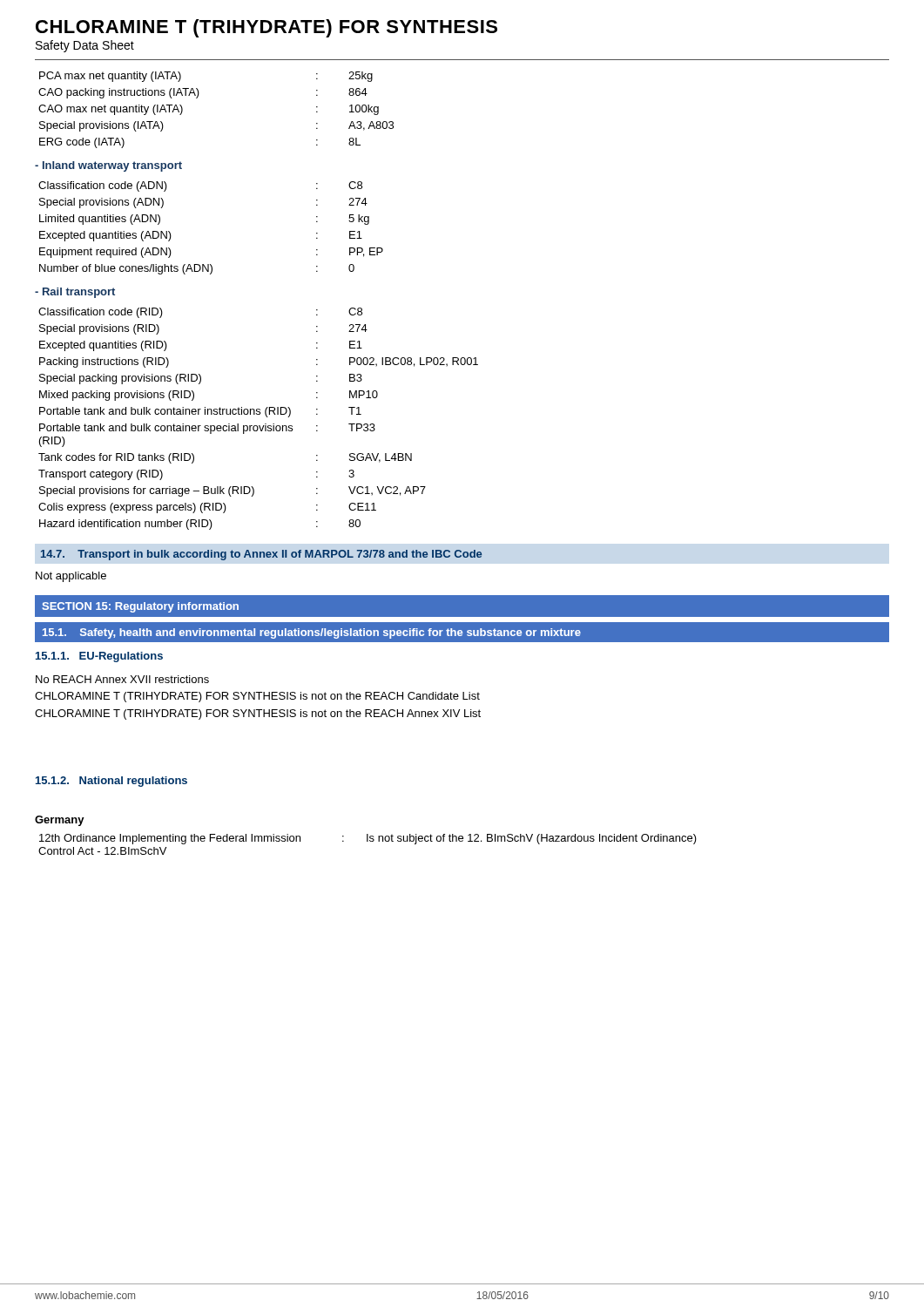Click on the table containing "12th Ordinance Implementing"

[462, 844]
